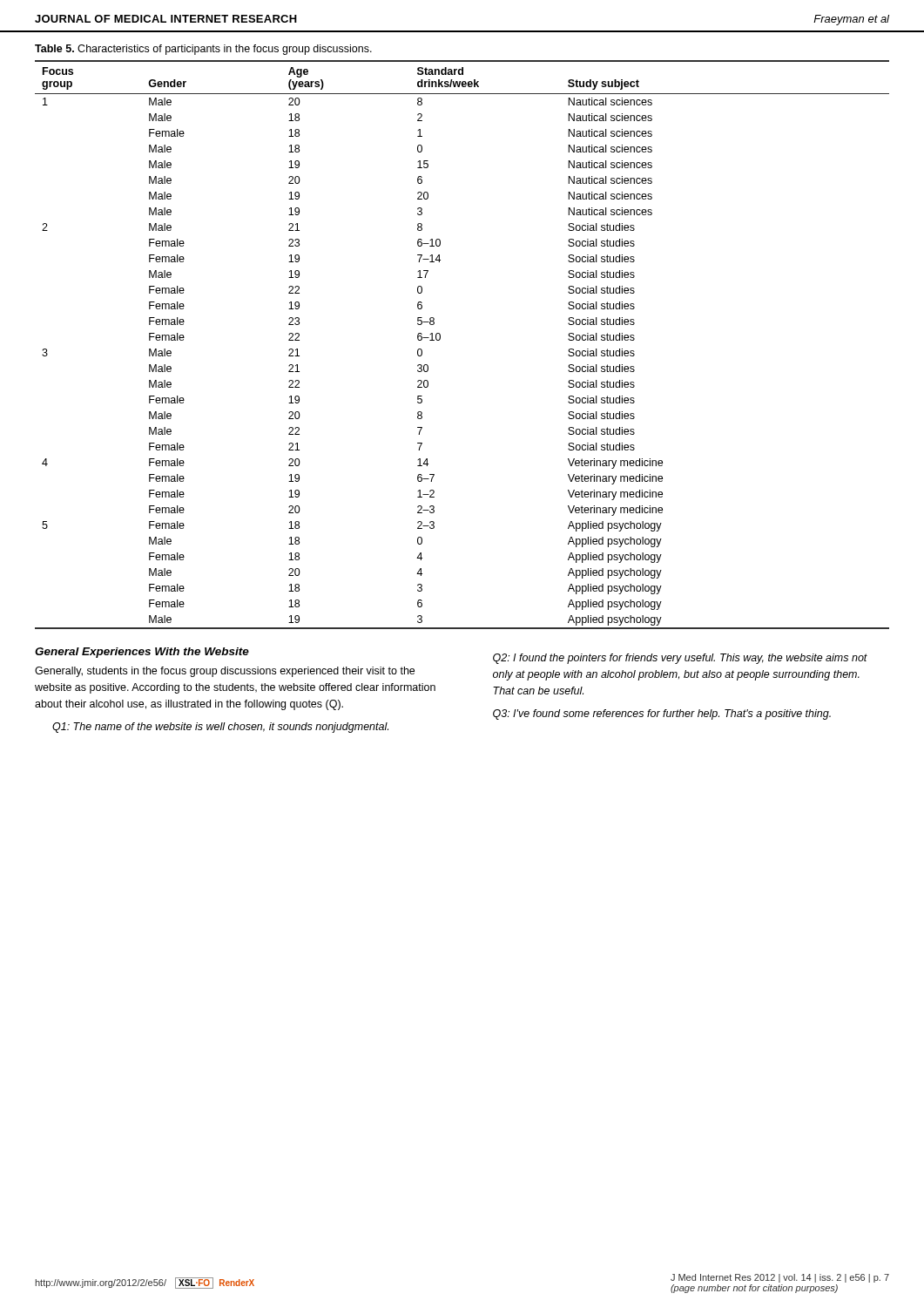Click the passage that begins "Q2: I found the"
The width and height of the screenshot is (924, 1307).
pos(680,674)
